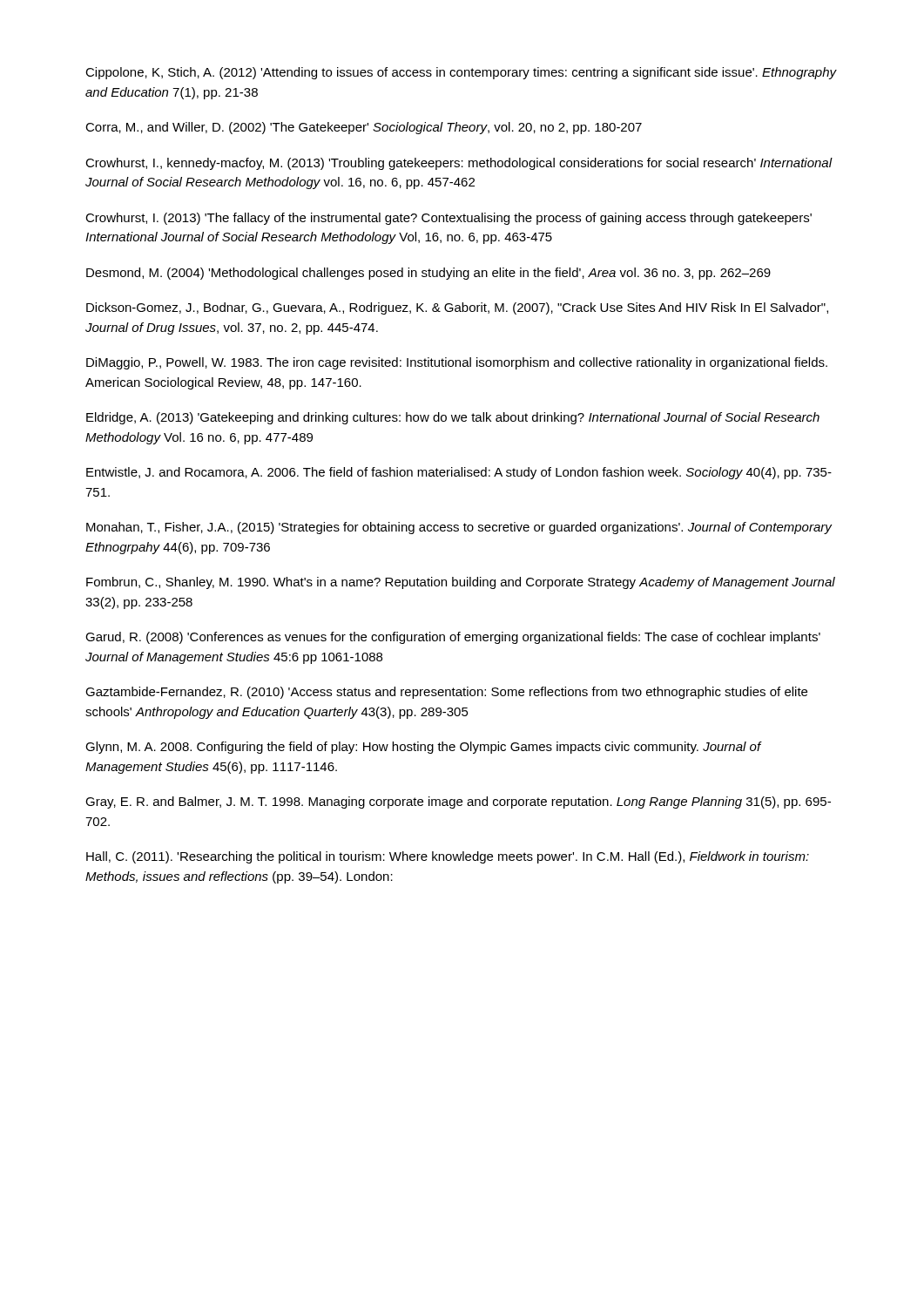
Task: Click on the list item that reads "Eldridge, A. (2013) 'Gatekeeping and drinking cultures: how"
Action: (x=453, y=427)
